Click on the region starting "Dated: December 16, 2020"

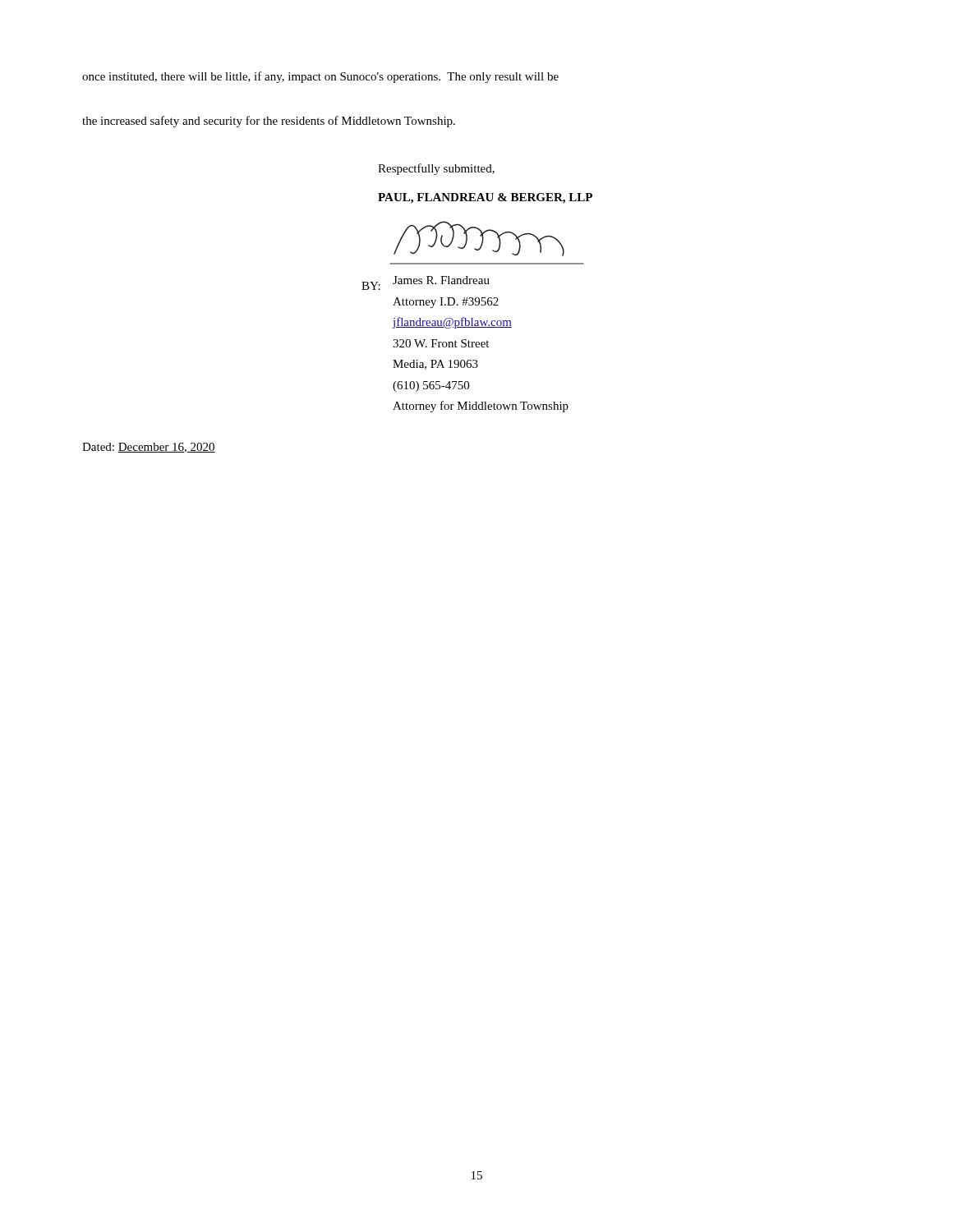(149, 446)
